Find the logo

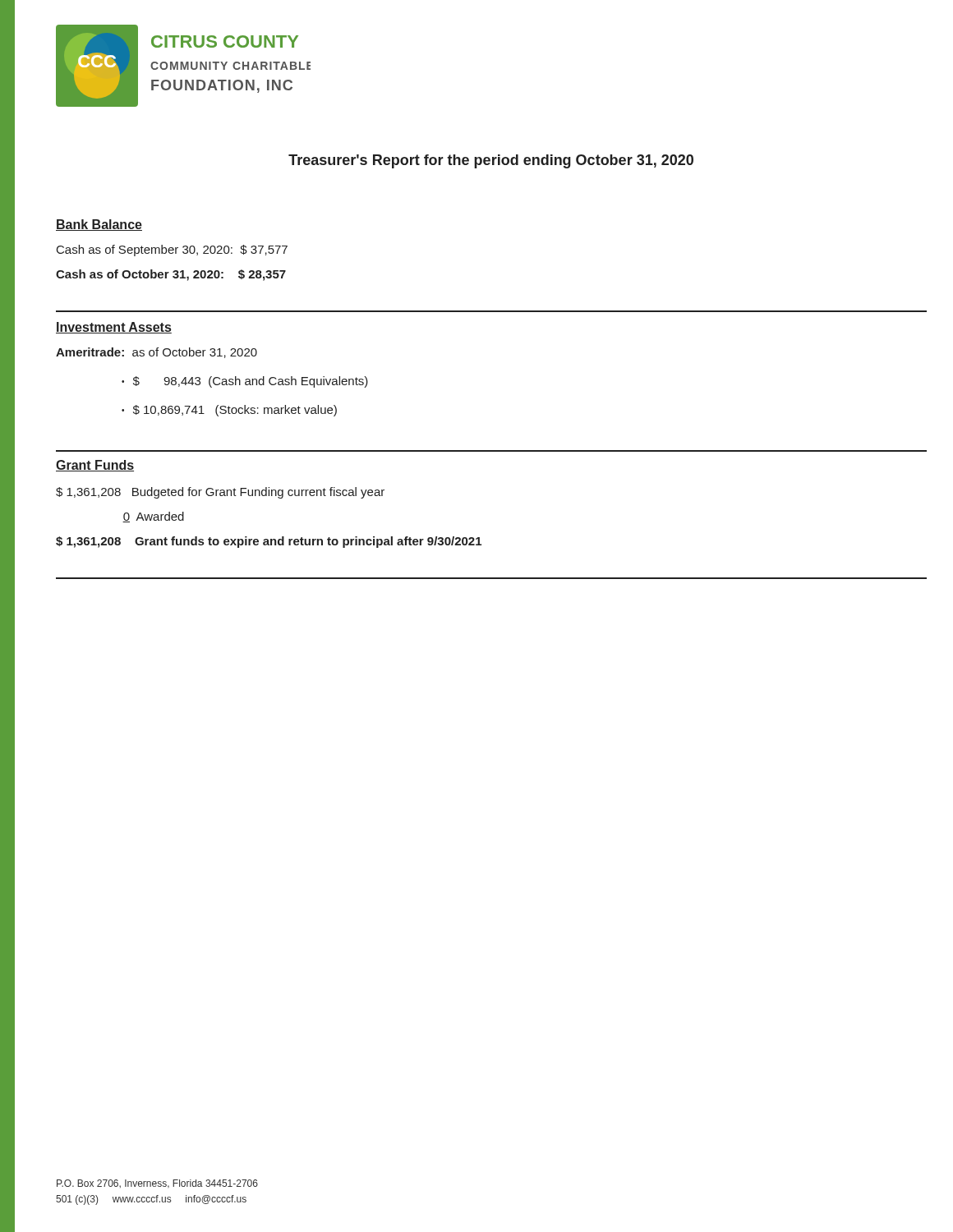pyautogui.click(x=187, y=78)
